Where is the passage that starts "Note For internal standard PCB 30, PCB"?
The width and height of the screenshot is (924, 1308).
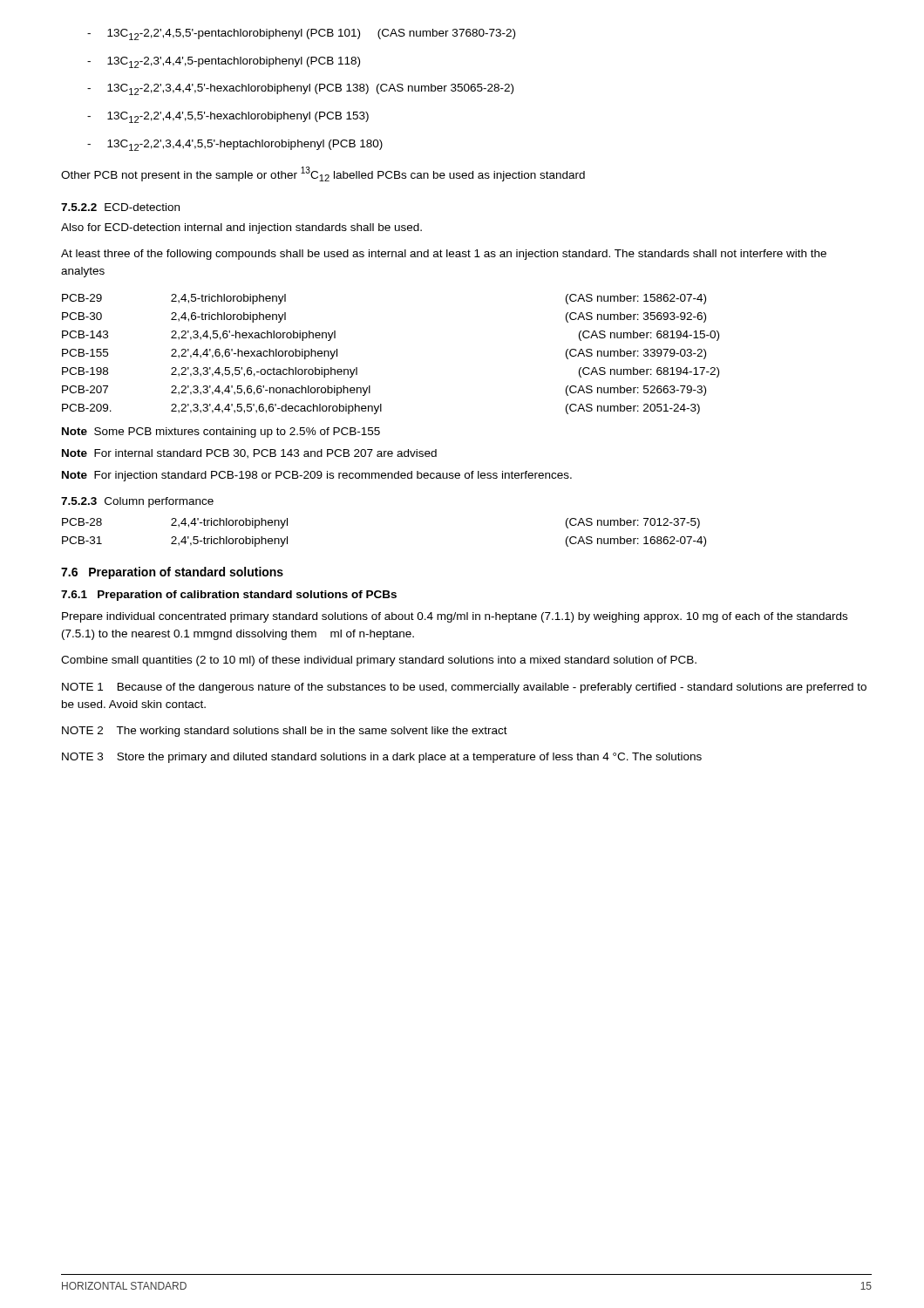(249, 453)
